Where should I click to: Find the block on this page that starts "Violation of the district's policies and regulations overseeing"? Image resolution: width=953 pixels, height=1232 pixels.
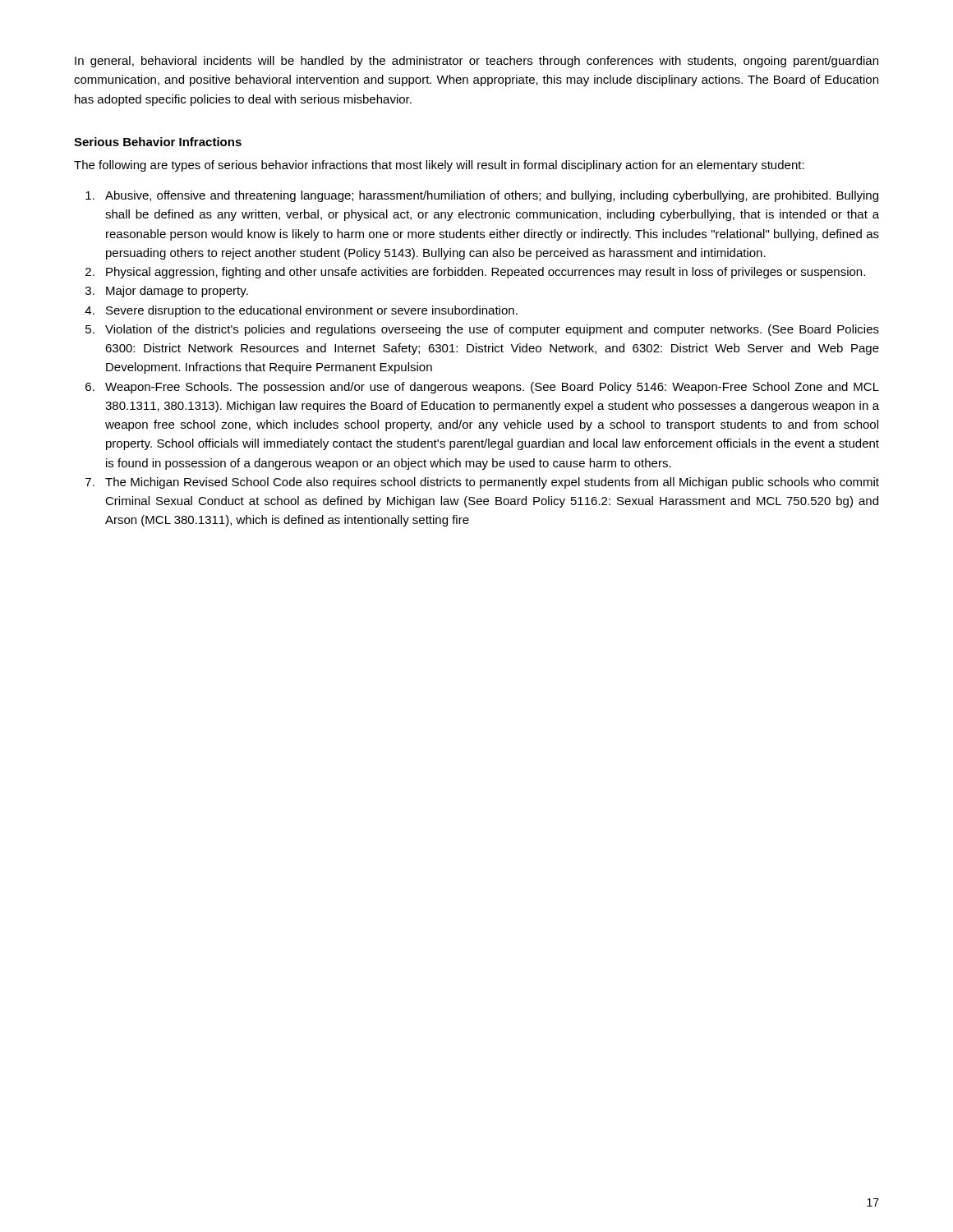(489, 348)
